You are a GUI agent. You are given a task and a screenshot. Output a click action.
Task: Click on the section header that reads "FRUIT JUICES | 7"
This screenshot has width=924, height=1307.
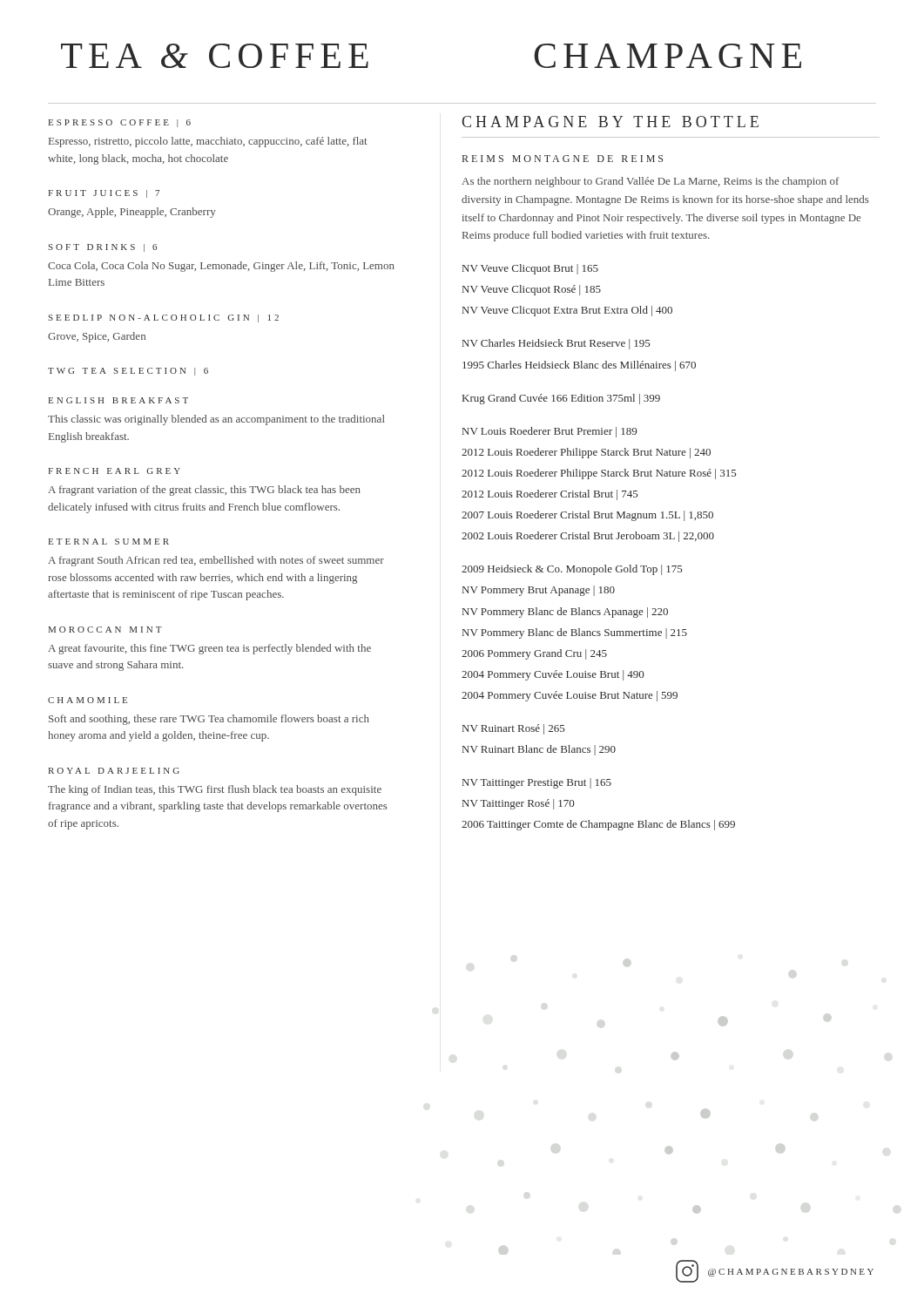point(105,193)
